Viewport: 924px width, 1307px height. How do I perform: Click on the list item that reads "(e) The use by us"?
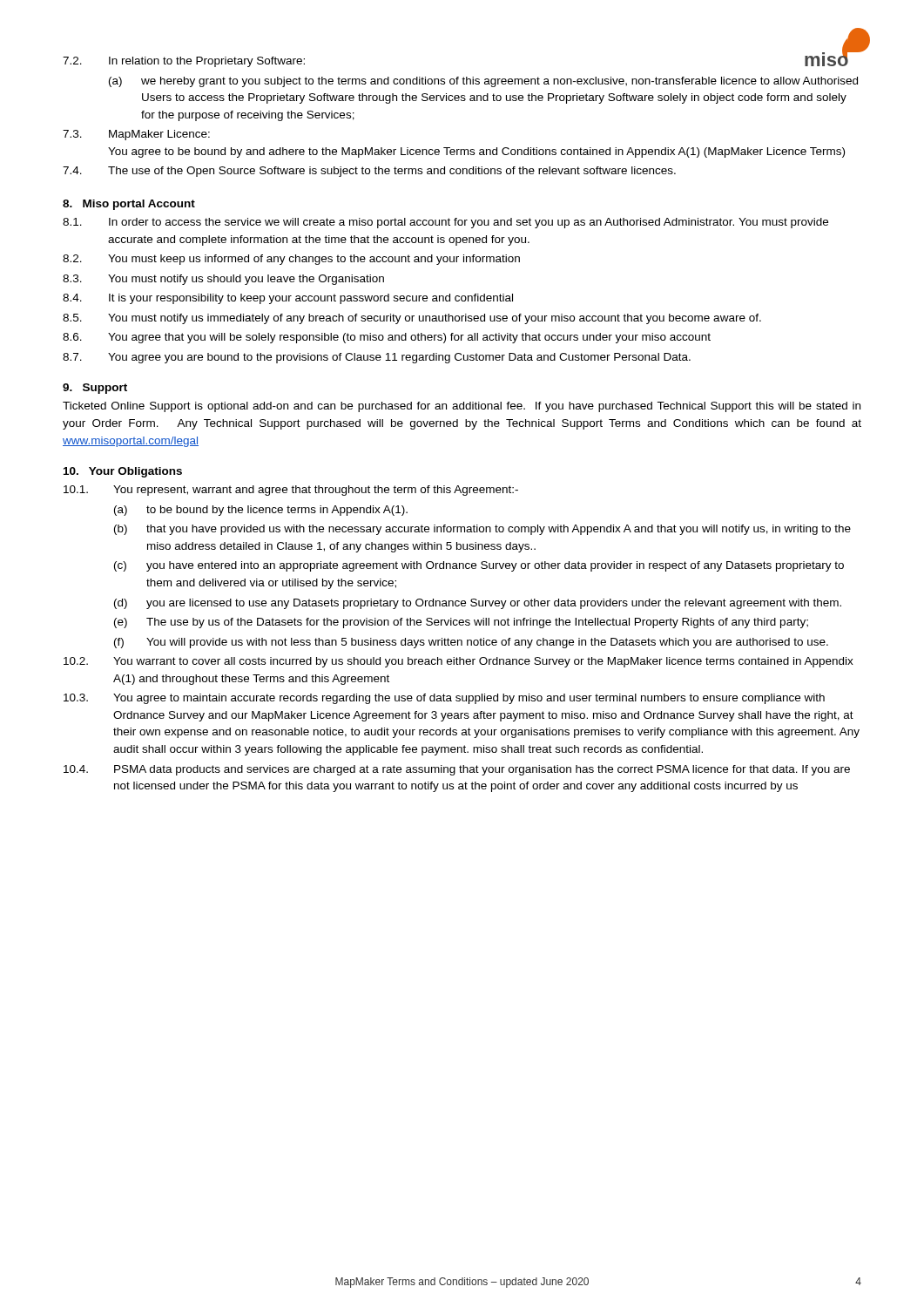(x=487, y=622)
